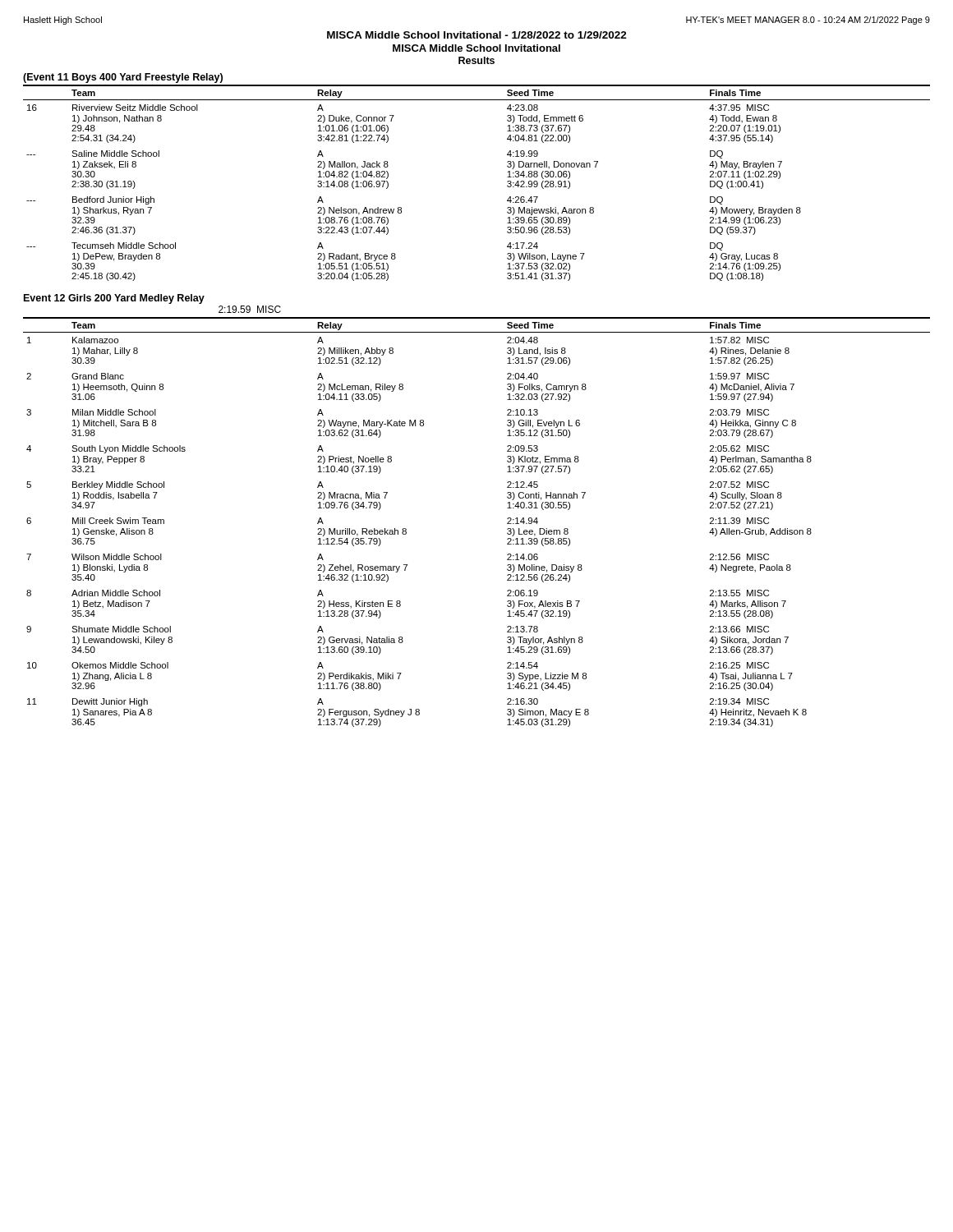Navigate to the text block starting "MISCA Middle School Invitational - 1/28/2022"
Image resolution: width=953 pixels, height=1232 pixels.
476,35
